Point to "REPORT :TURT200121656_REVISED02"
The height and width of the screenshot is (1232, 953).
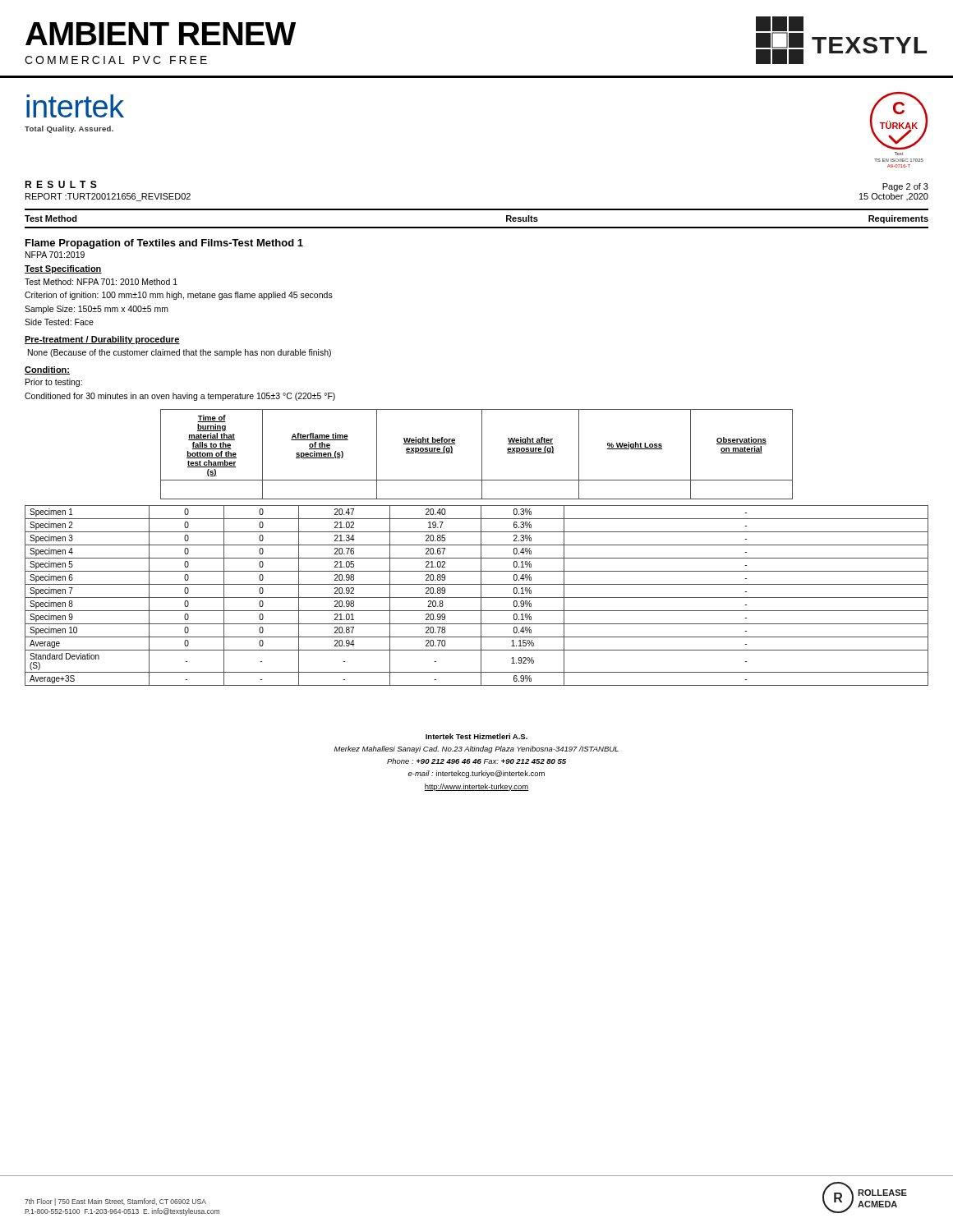(108, 196)
